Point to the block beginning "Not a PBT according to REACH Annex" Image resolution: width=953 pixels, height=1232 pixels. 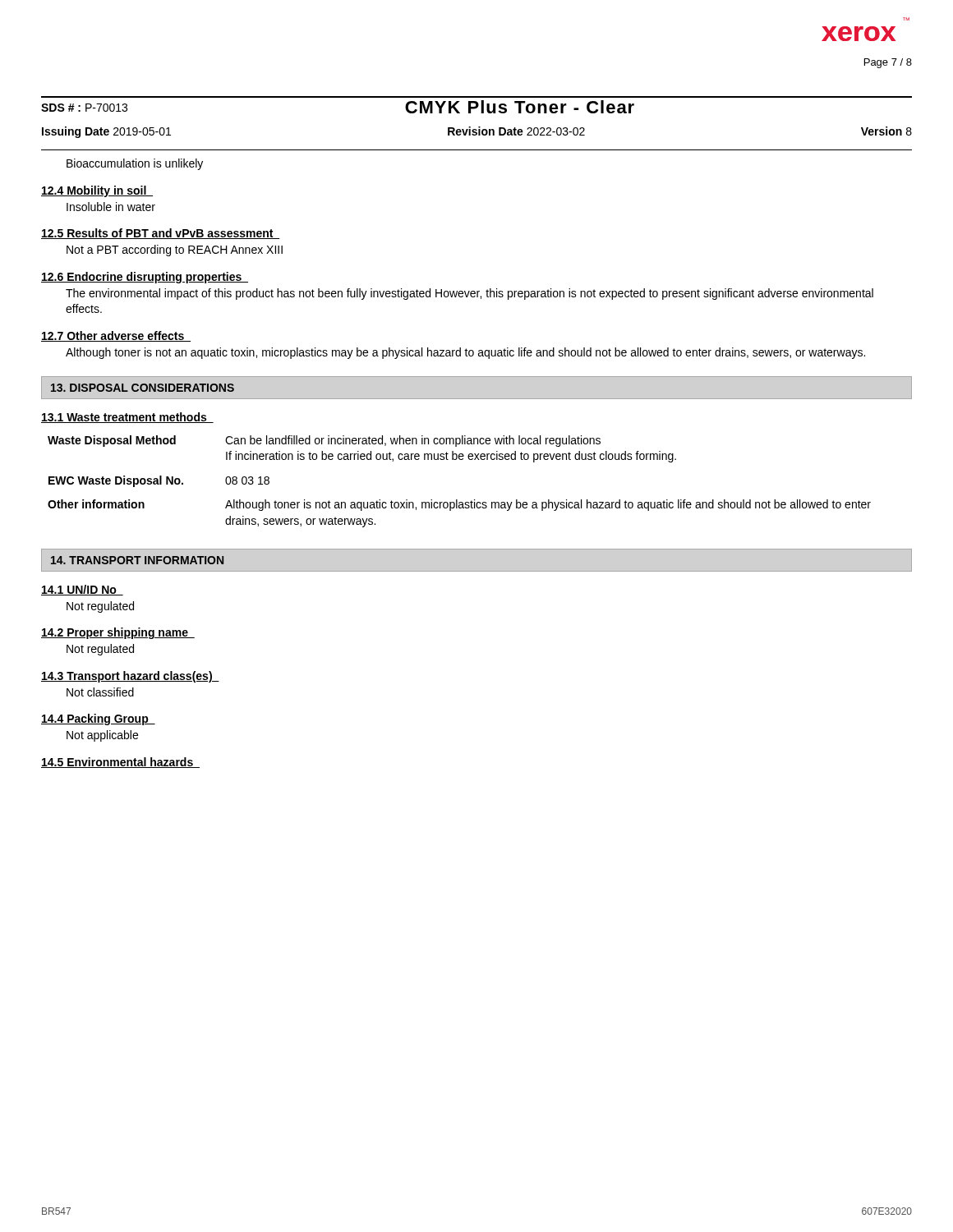[x=175, y=250]
